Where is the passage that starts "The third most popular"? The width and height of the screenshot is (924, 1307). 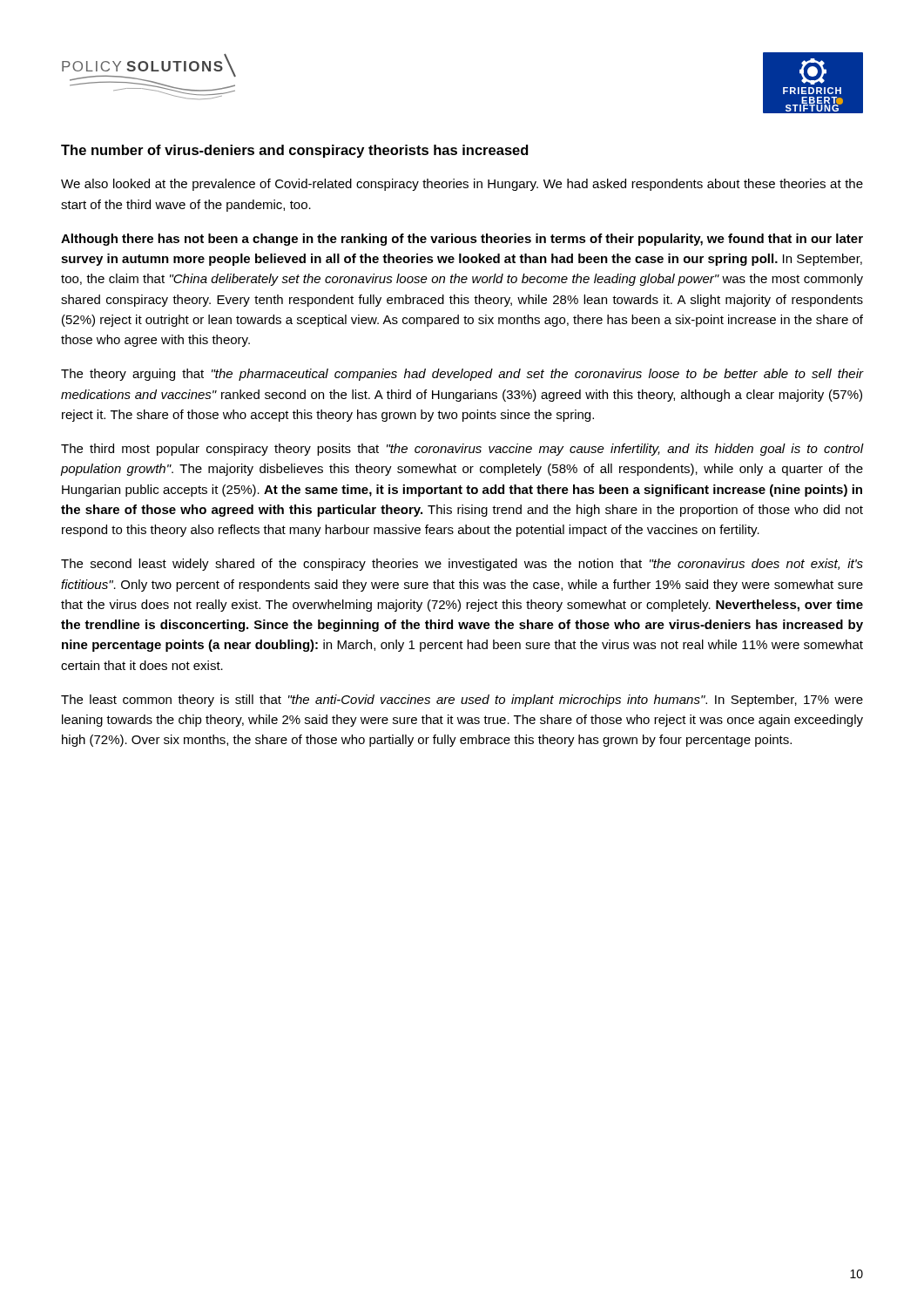click(462, 489)
